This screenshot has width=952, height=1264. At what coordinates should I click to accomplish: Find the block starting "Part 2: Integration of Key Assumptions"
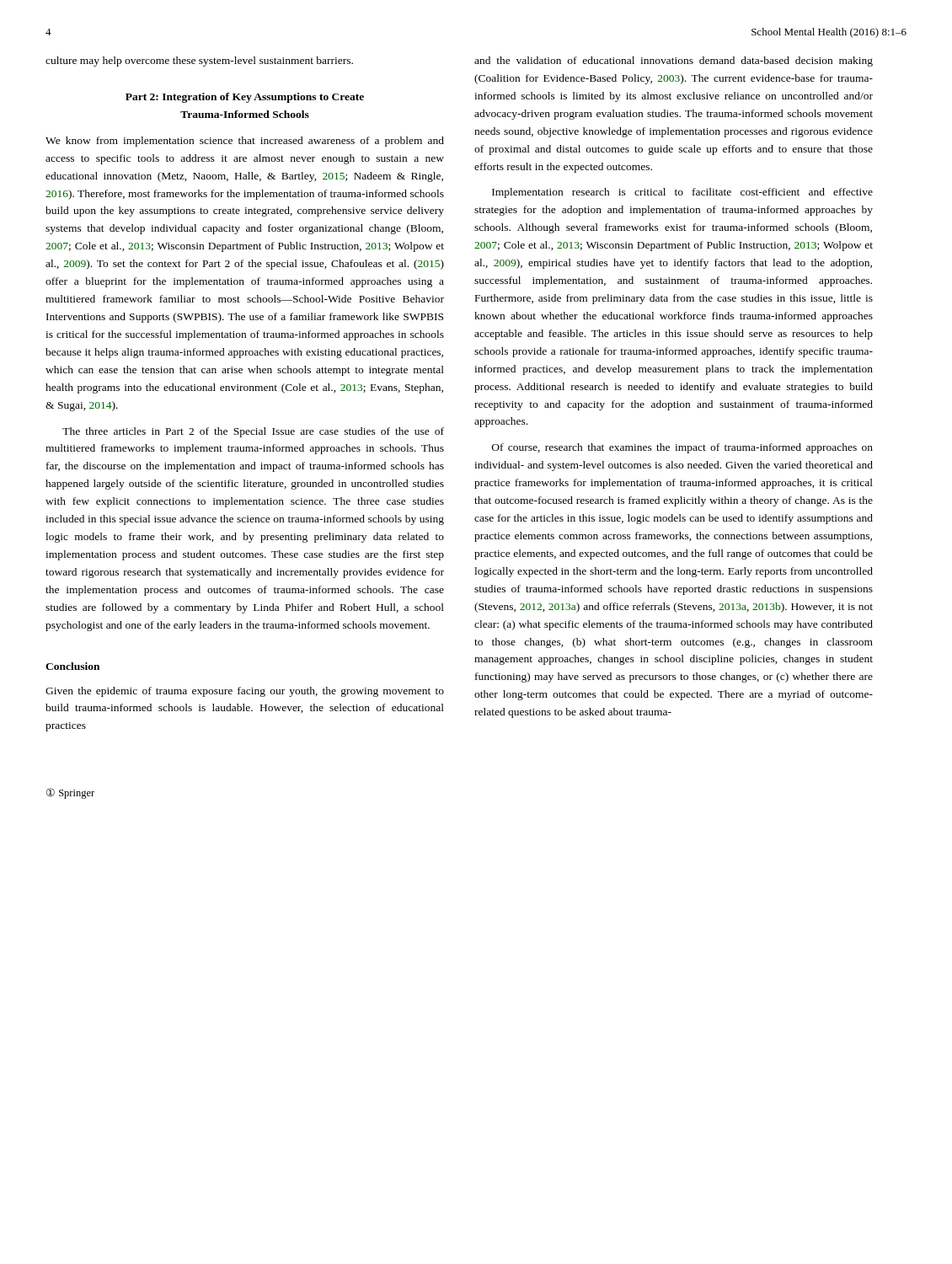(x=245, y=105)
